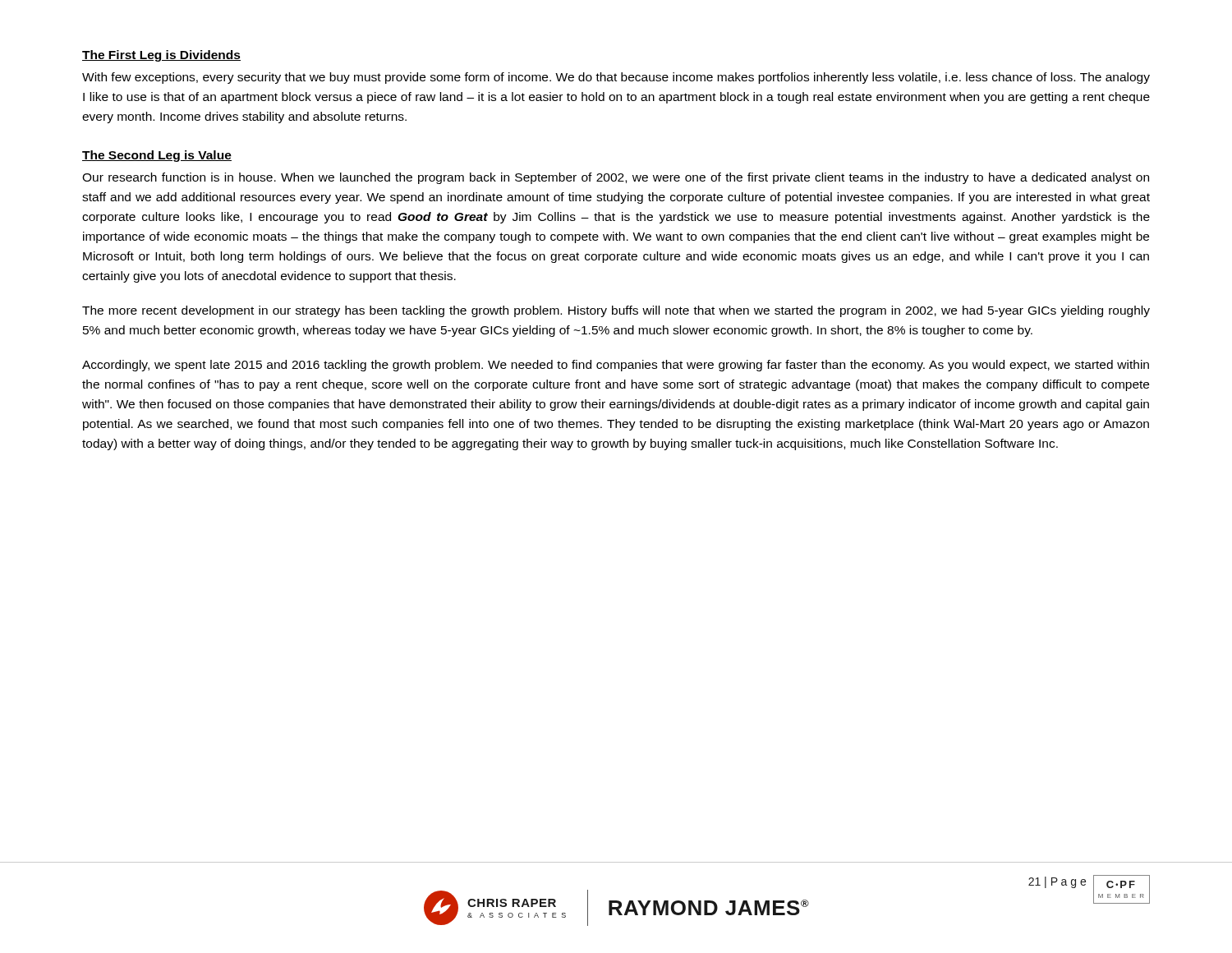Point to "The First Leg is Dividends"
The image size is (1232, 953).
[x=161, y=55]
